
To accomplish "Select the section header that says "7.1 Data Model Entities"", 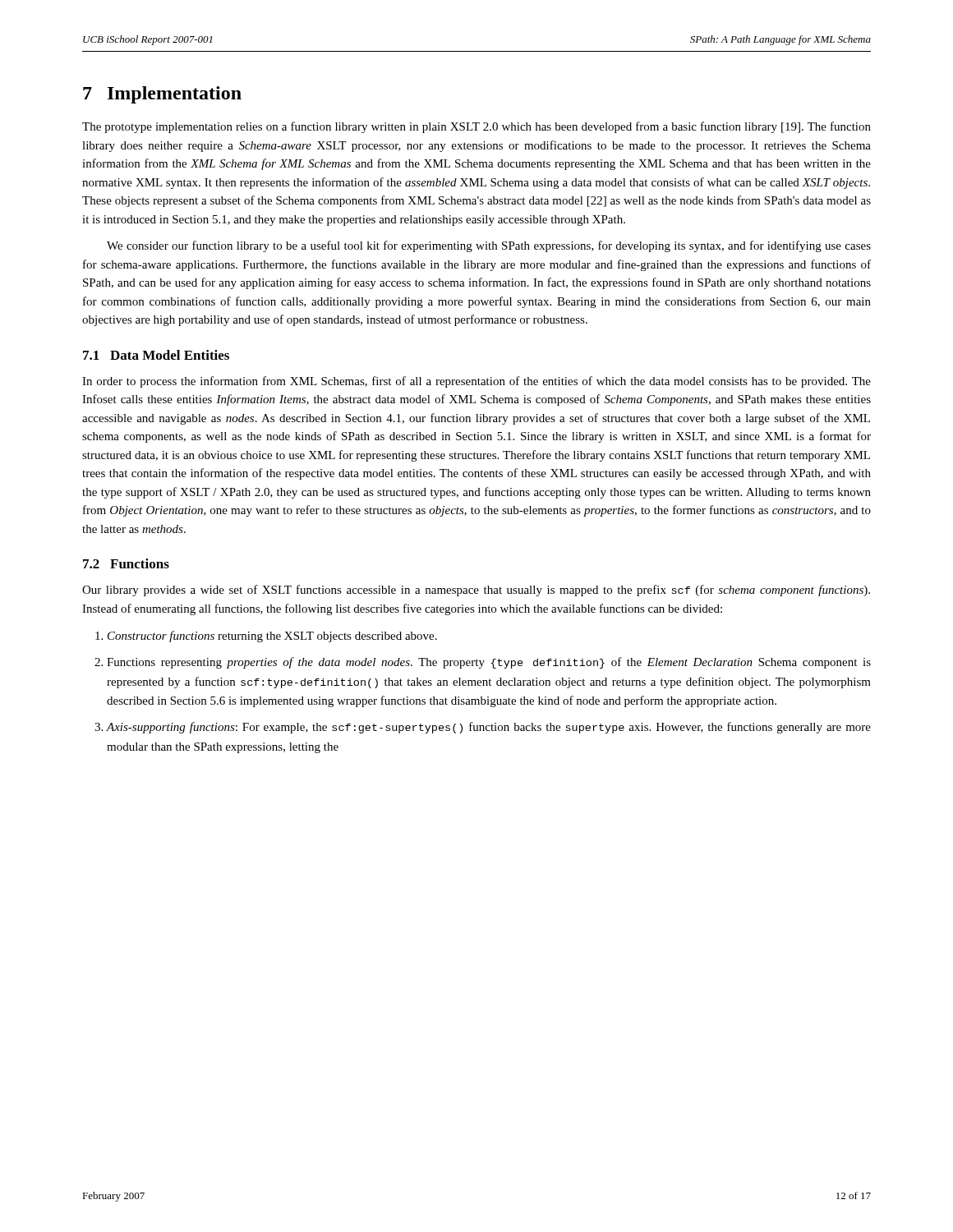I will (156, 355).
